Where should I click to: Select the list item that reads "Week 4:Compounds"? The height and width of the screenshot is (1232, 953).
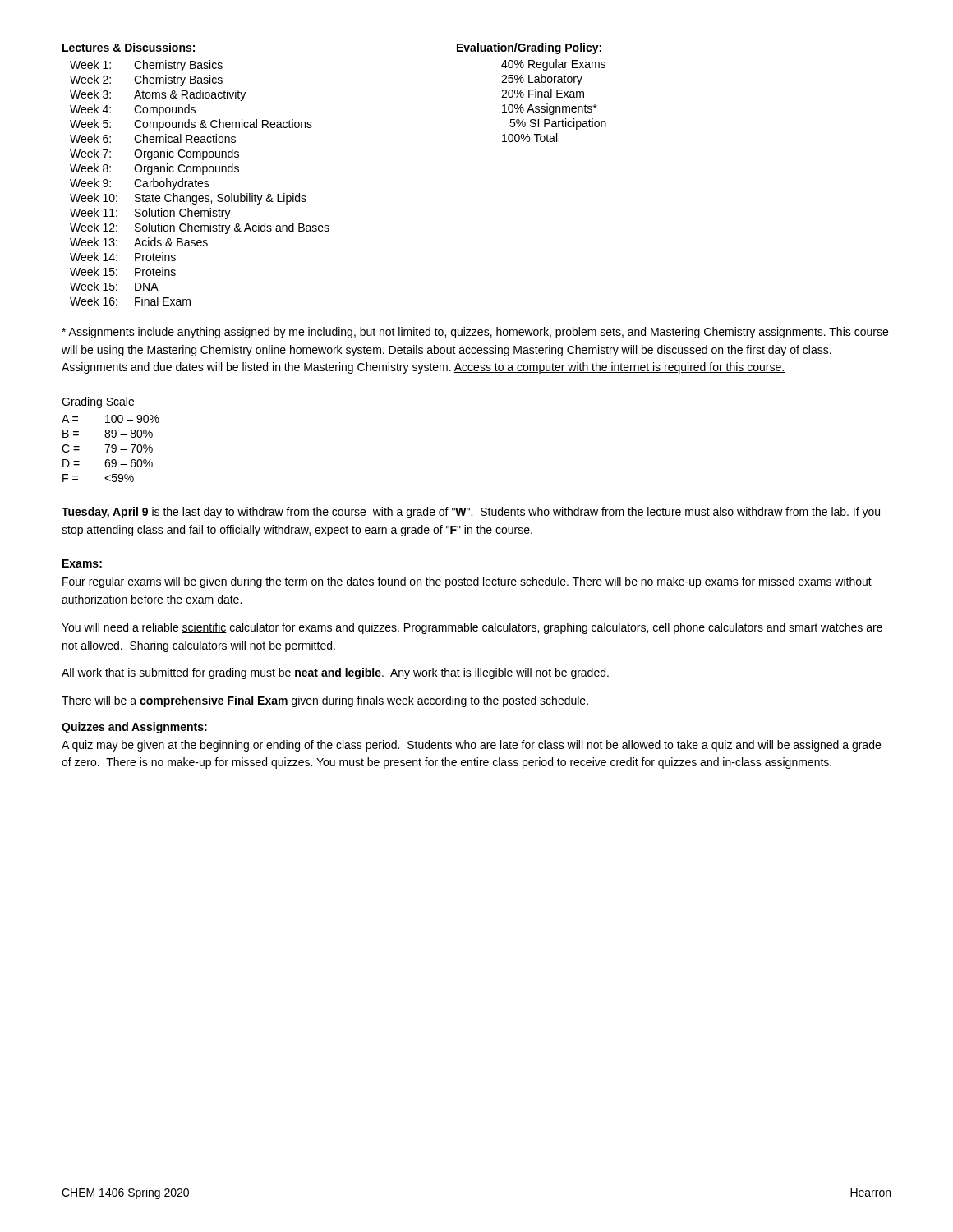[202, 109]
